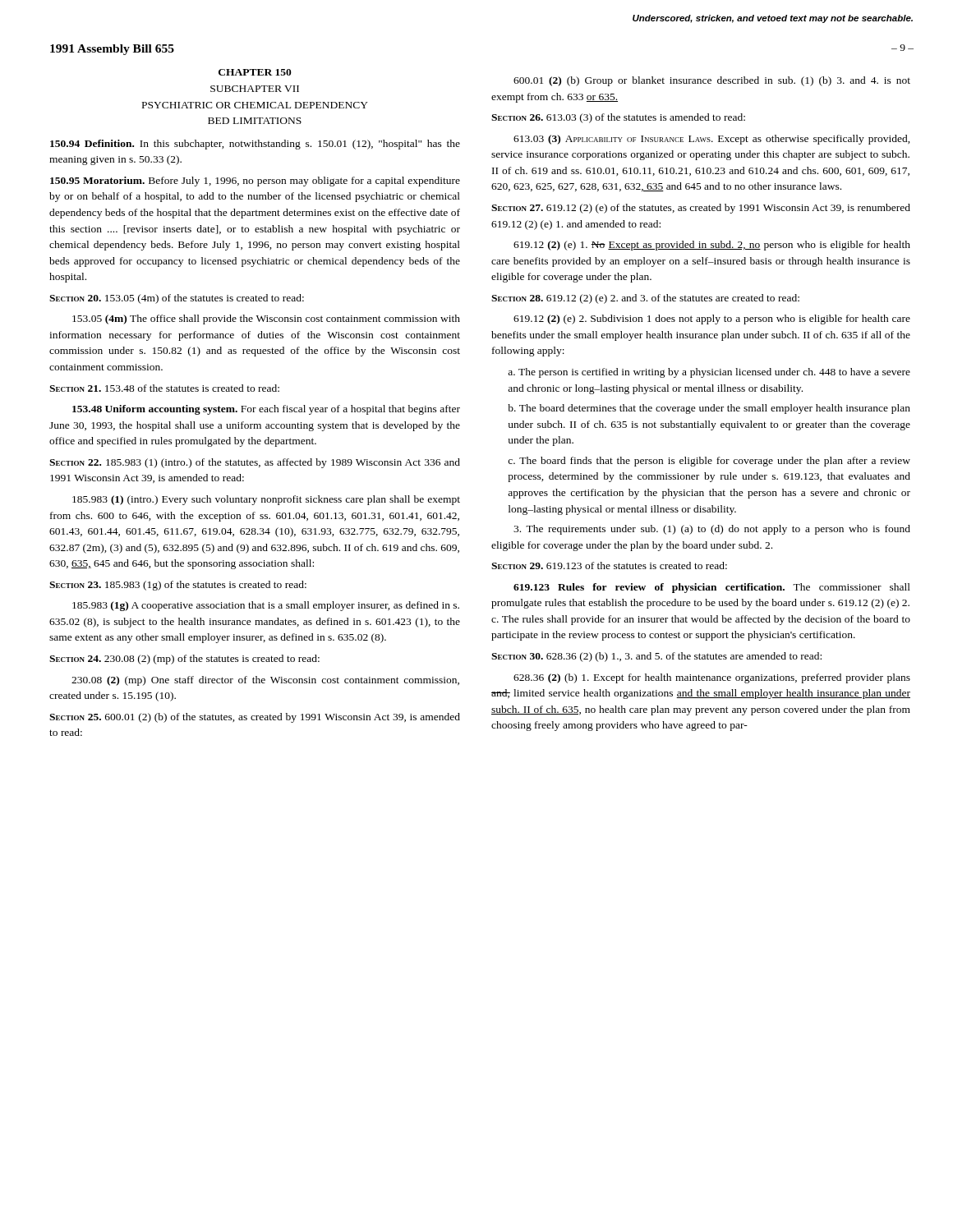Screen dimensions: 1232x953
Task: Find the text block containing "Section 25. 600.01 (2) (b) of the statutes,"
Action: click(x=255, y=725)
